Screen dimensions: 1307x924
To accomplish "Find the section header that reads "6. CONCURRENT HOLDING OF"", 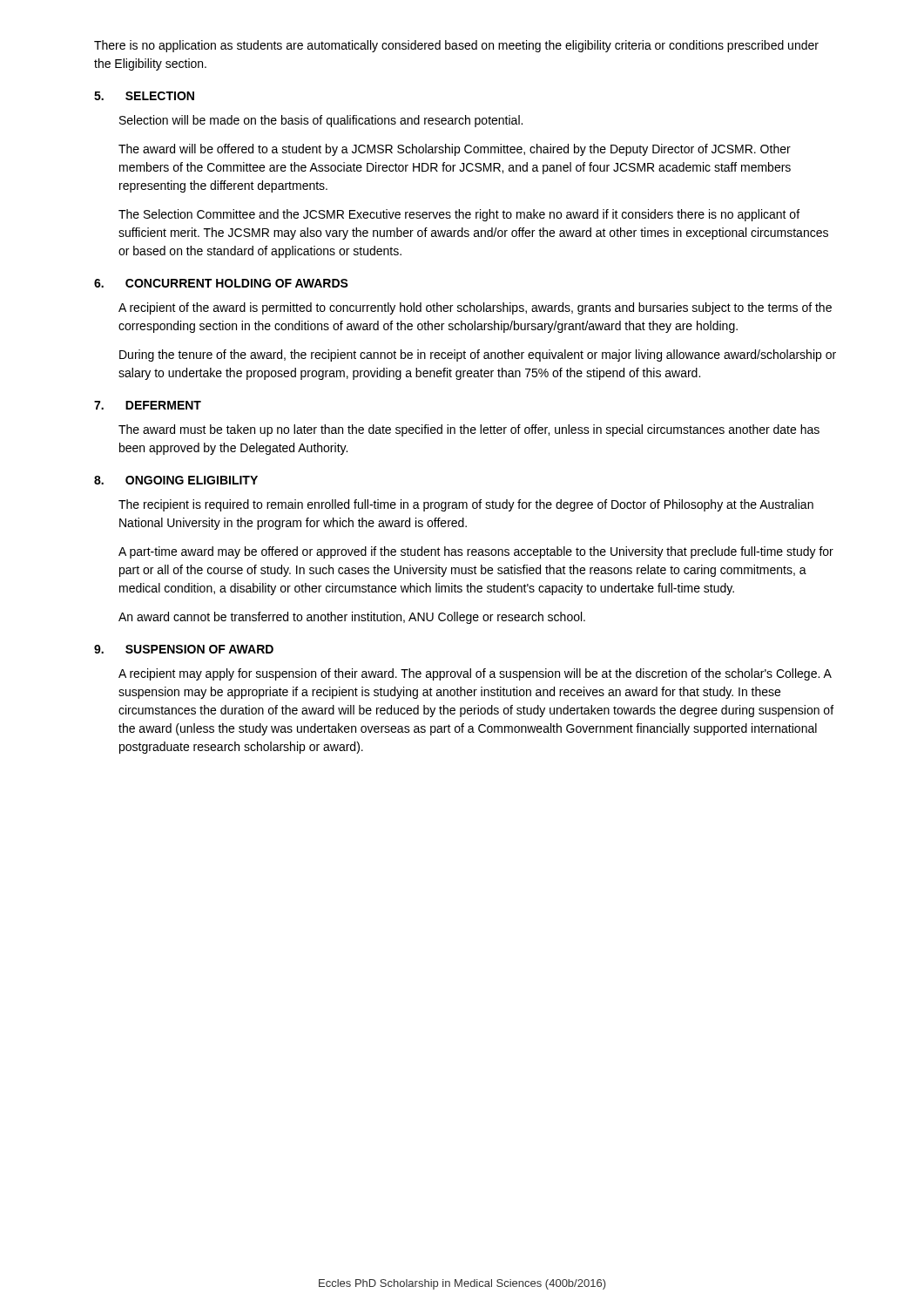I will point(221,283).
